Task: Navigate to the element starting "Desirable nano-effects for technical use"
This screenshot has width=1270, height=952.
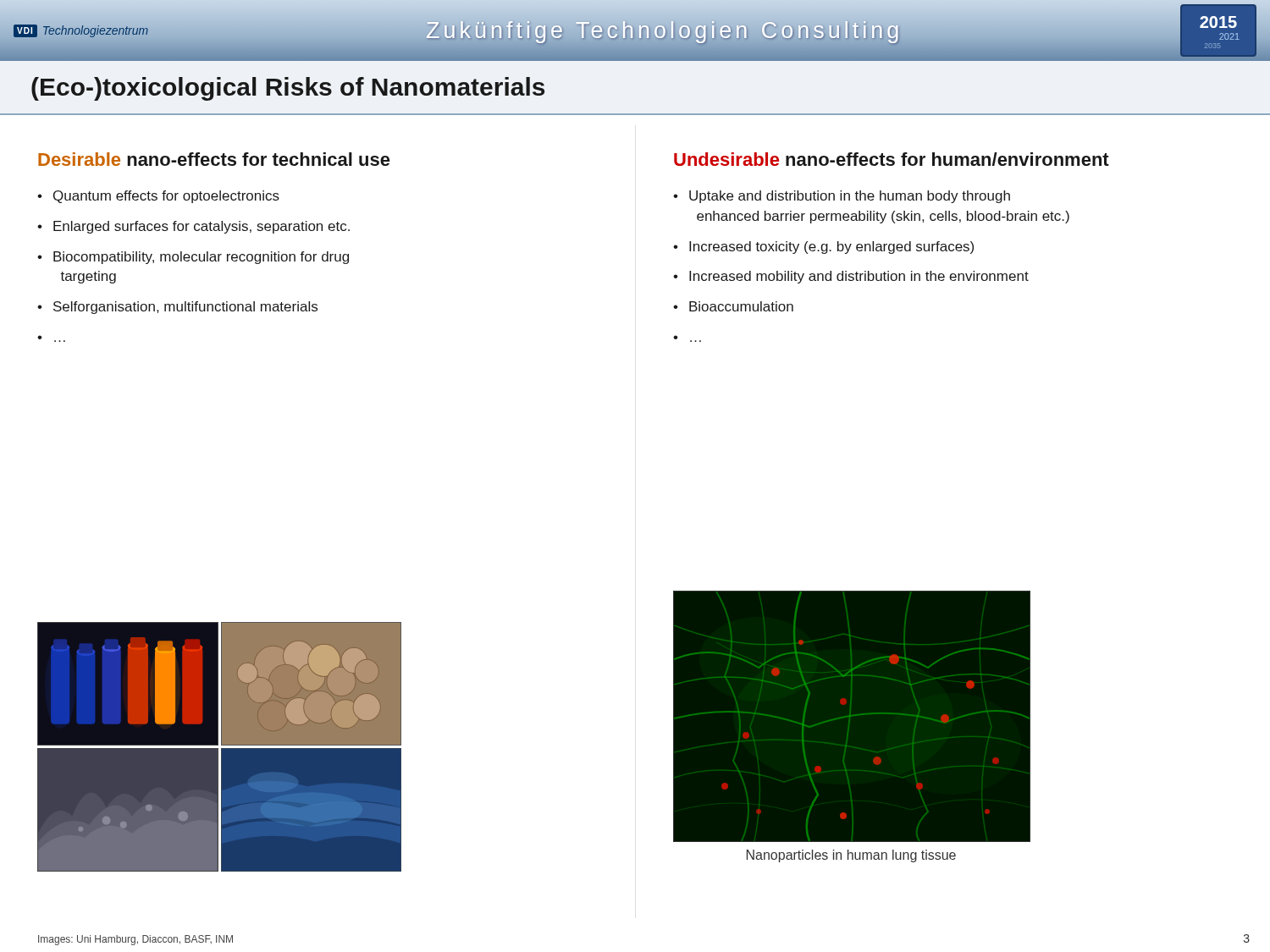Action: tap(214, 160)
